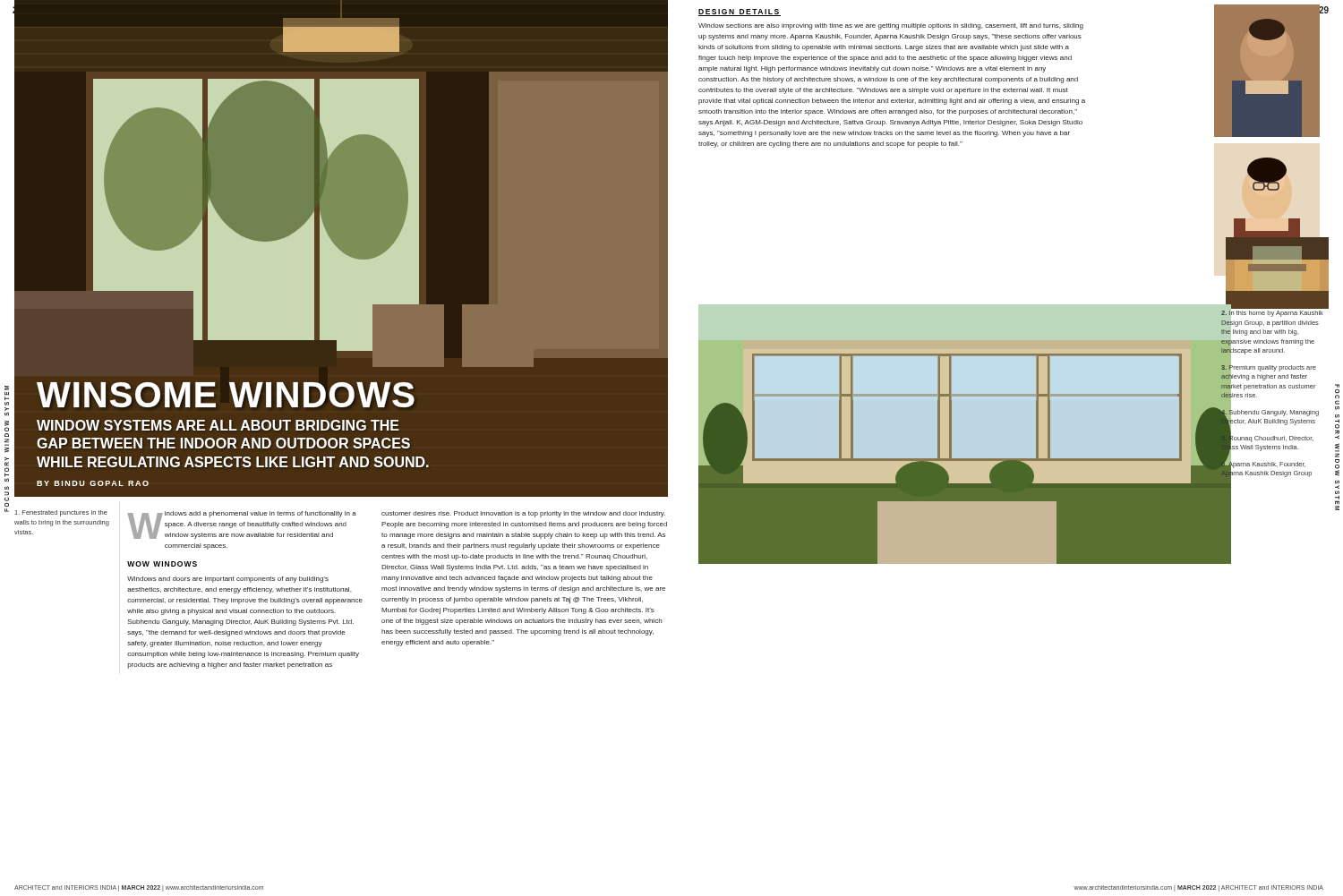Click where it says "DESIGN DETAILS"

(739, 12)
